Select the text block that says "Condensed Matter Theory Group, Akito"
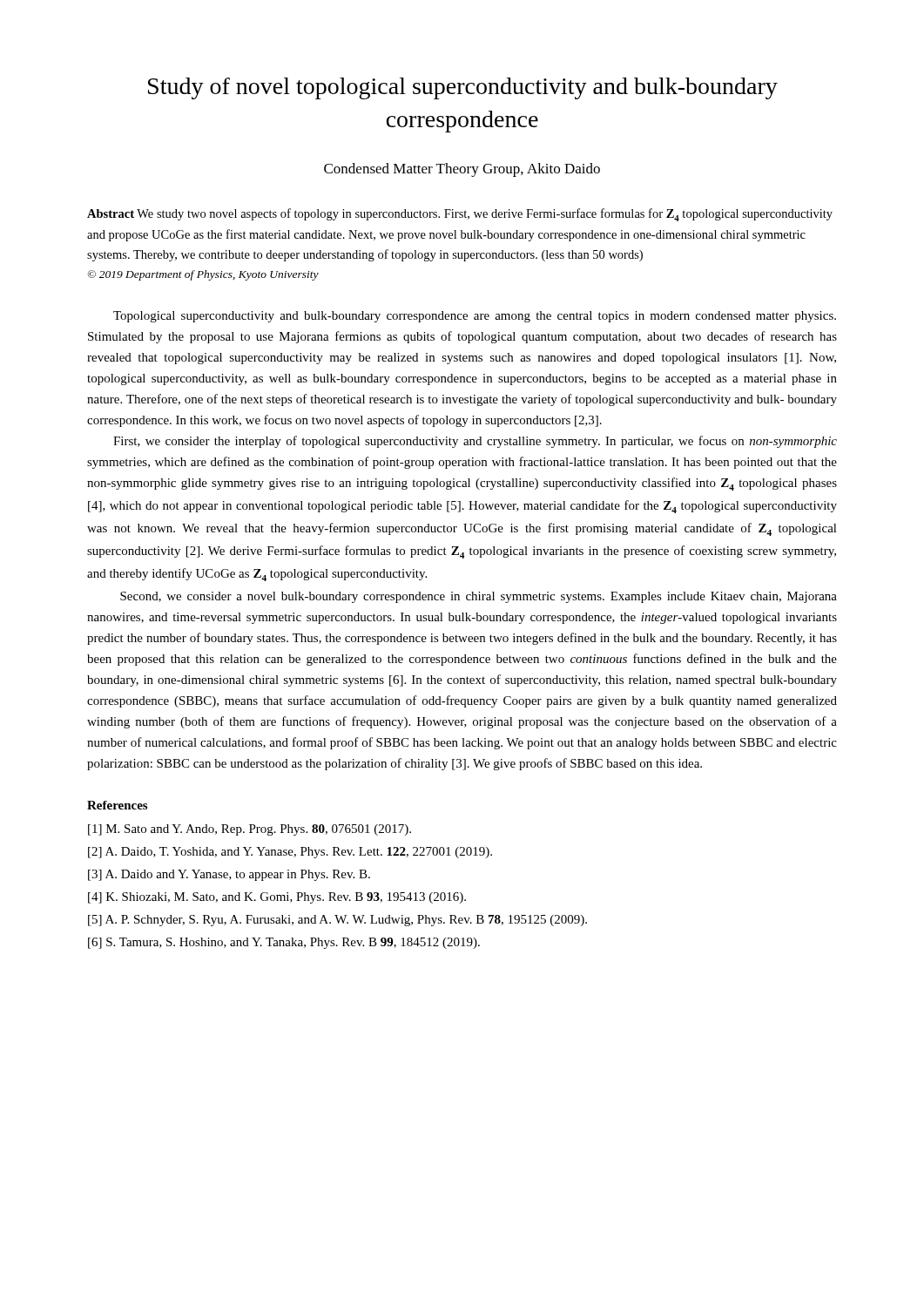Image resolution: width=924 pixels, height=1307 pixels. coord(462,168)
